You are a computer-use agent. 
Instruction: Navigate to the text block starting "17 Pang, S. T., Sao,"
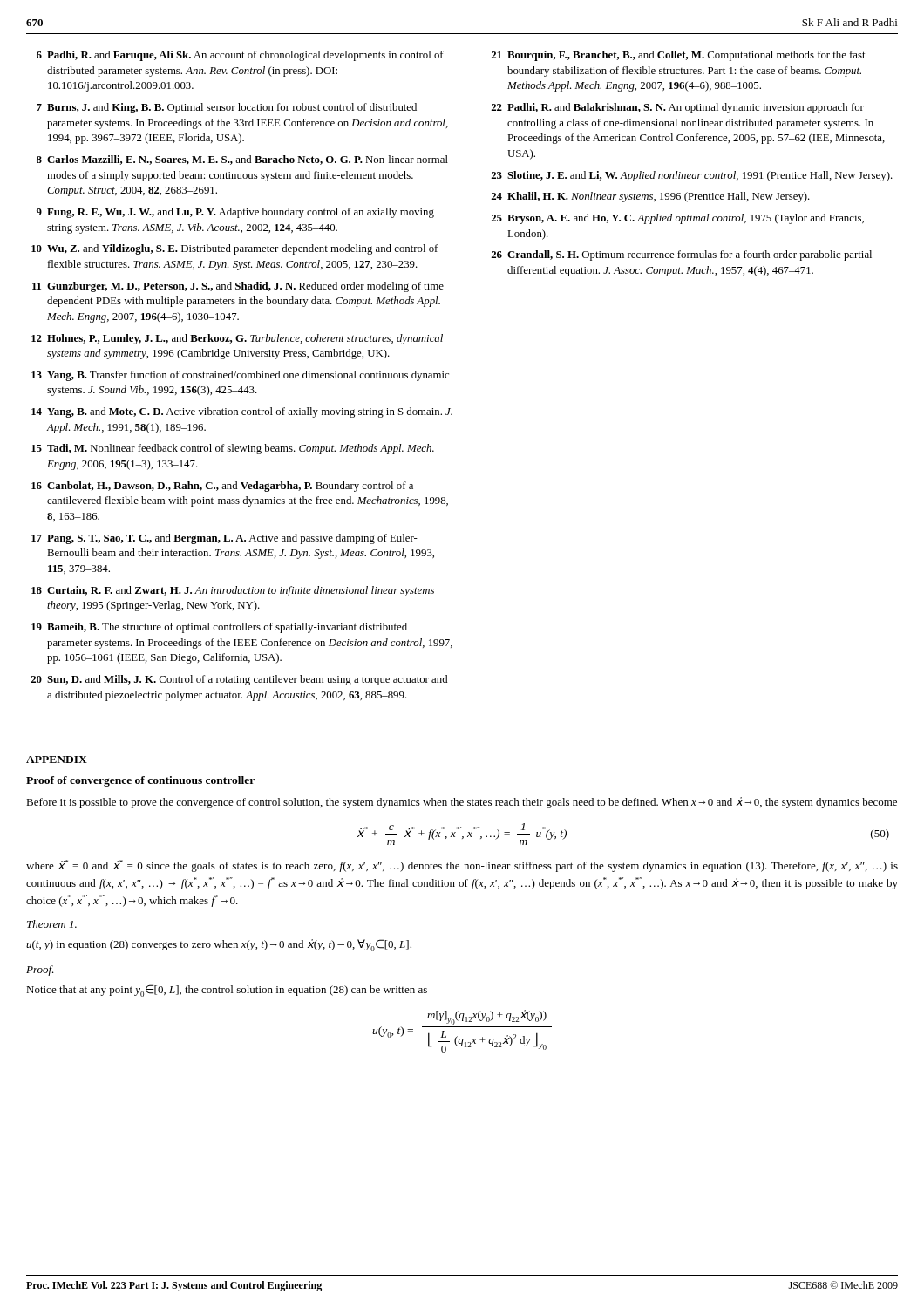240,554
